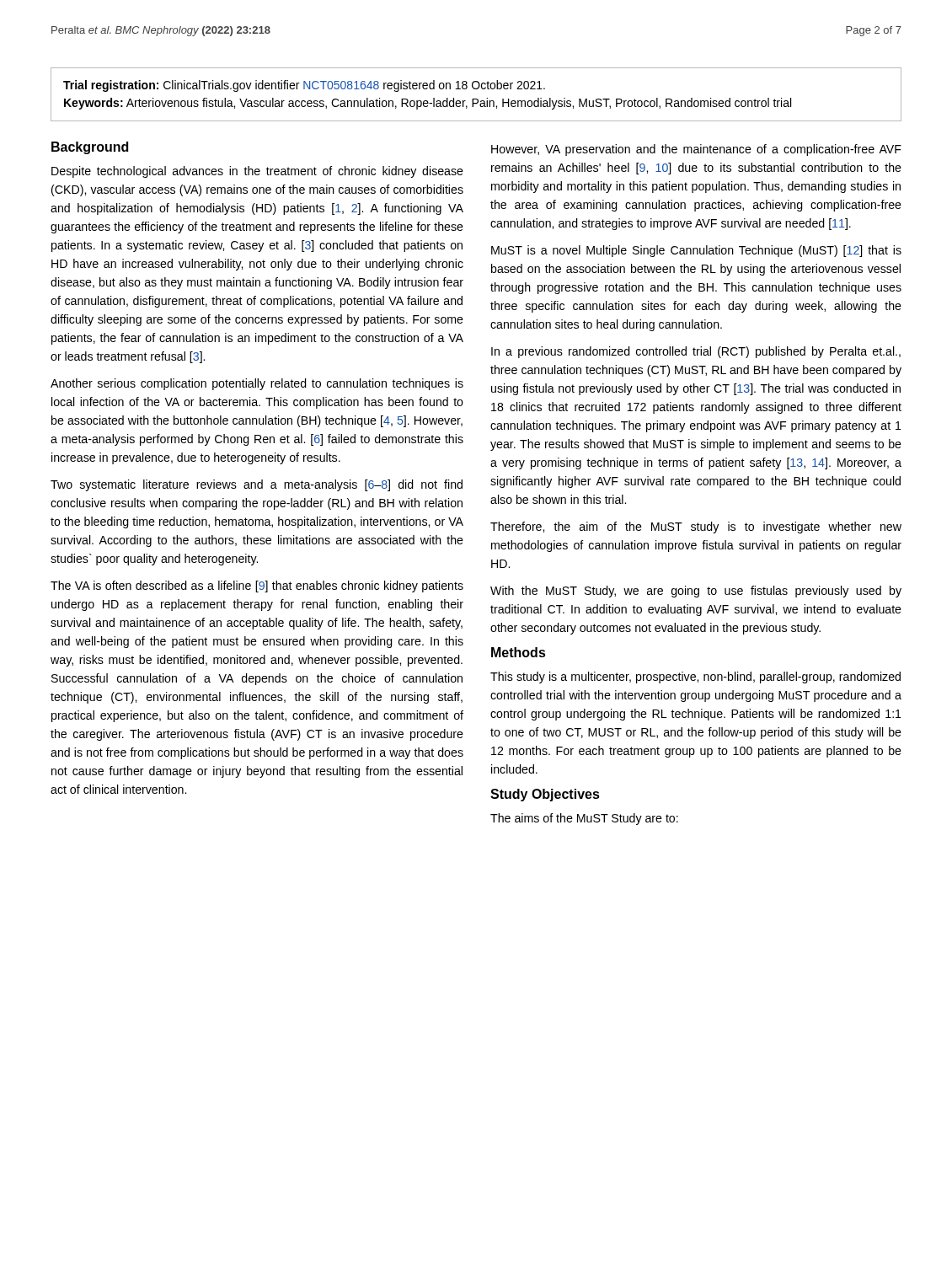This screenshot has width=952, height=1264.
Task: Find the passage starting "With the MuST Study,"
Action: click(x=696, y=609)
